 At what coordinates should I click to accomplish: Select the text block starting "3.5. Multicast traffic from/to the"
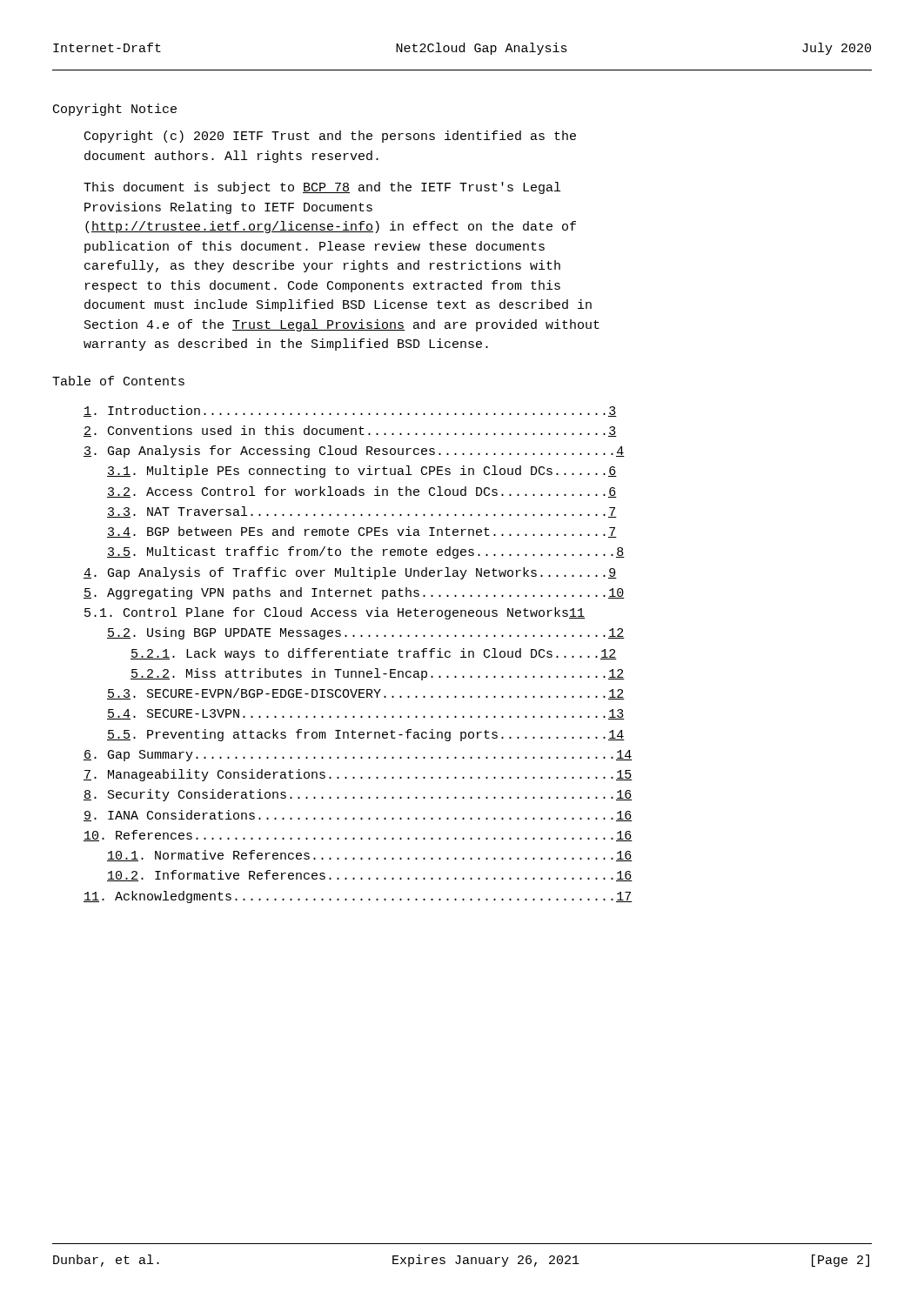(x=354, y=553)
